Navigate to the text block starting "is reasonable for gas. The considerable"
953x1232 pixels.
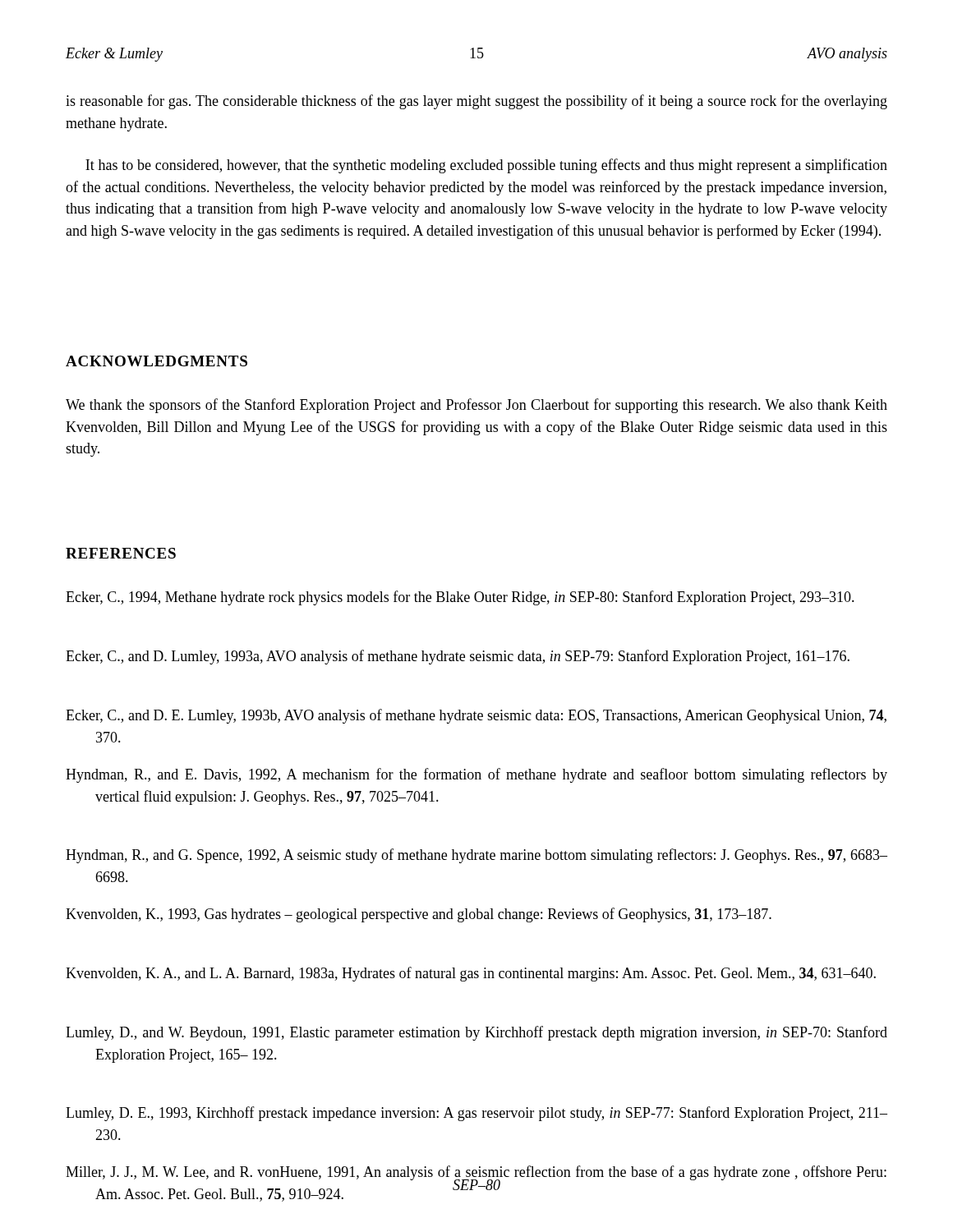[476, 112]
